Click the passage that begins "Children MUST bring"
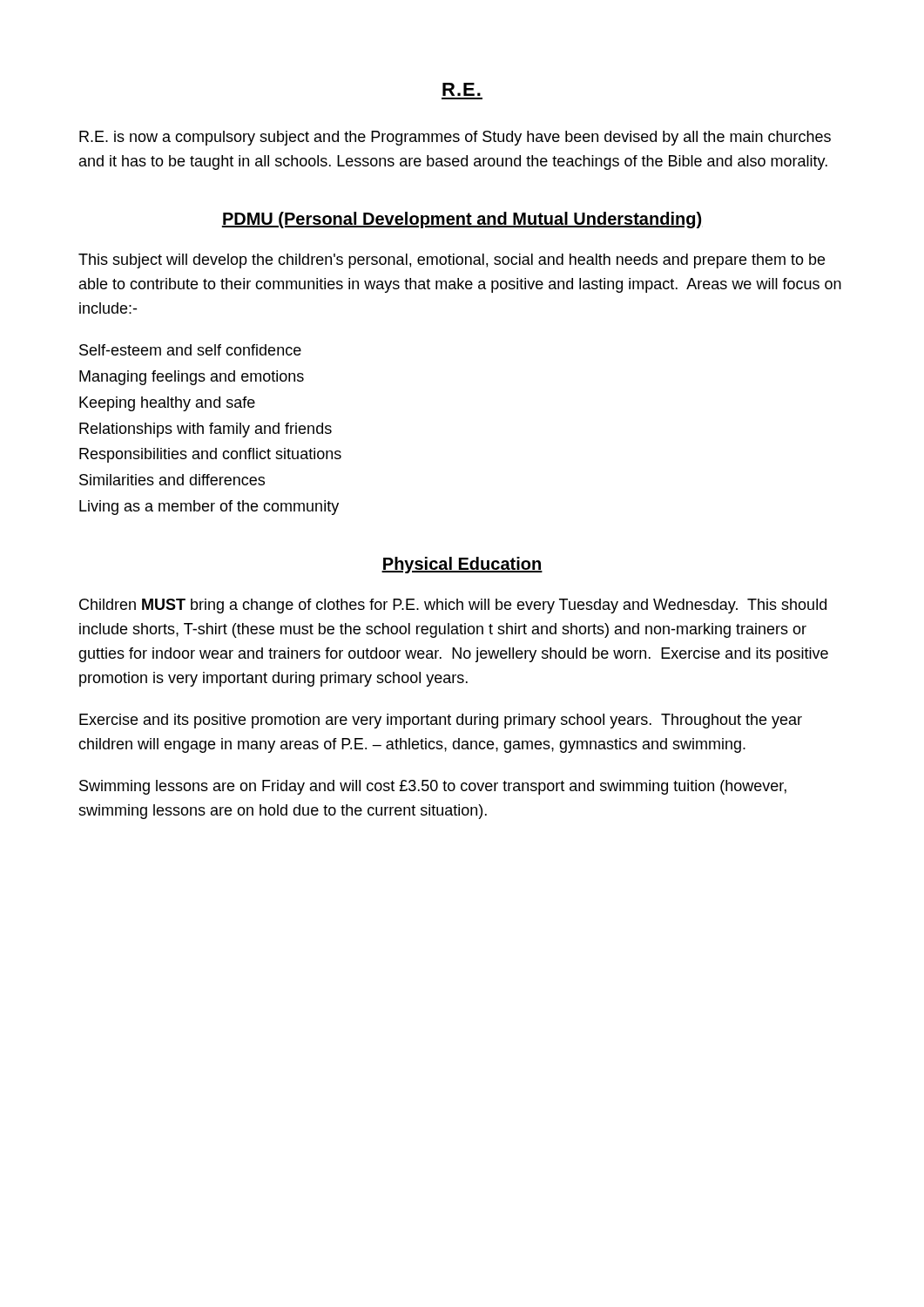The image size is (924, 1307). 453,641
